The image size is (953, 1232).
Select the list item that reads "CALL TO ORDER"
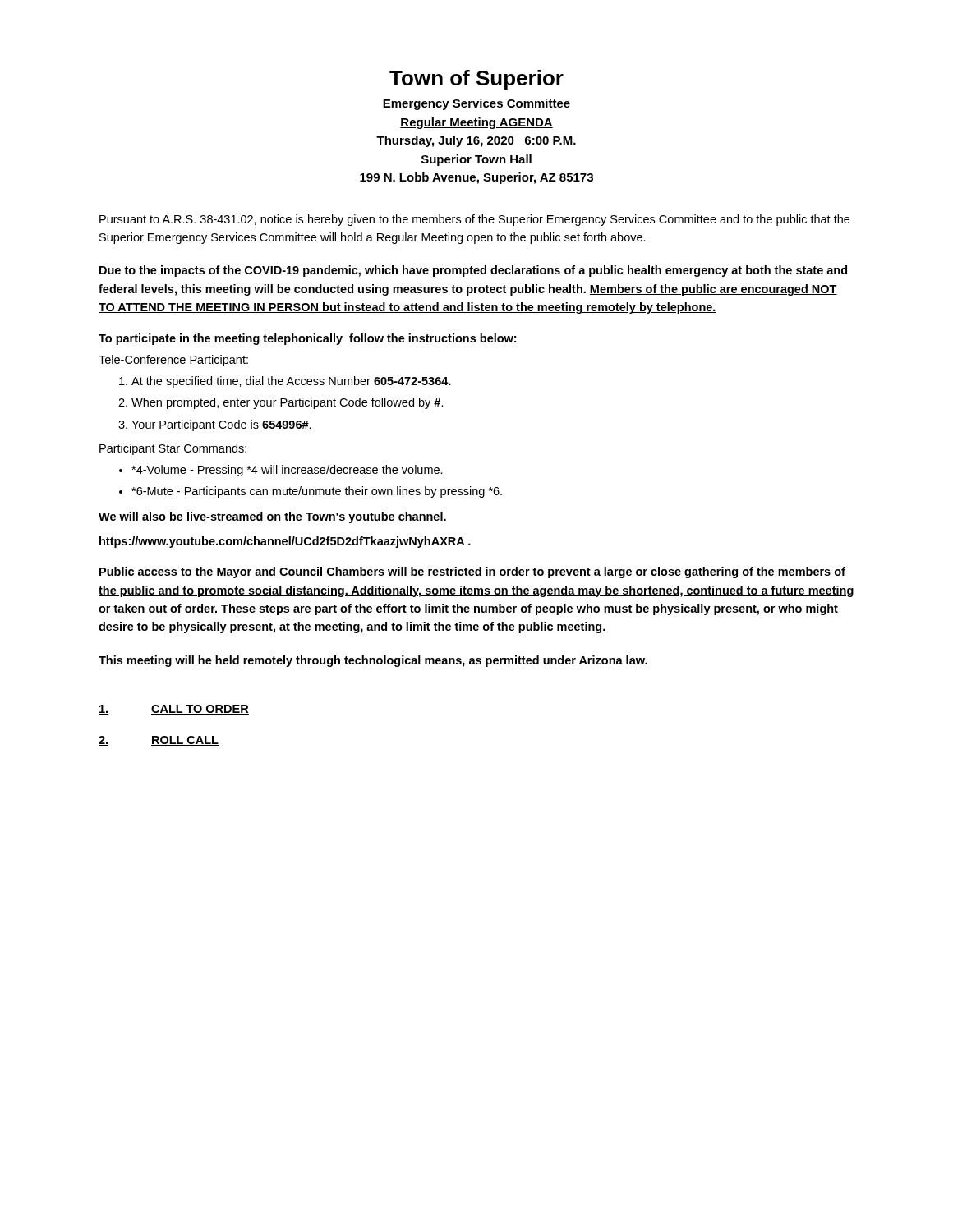(x=174, y=709)
